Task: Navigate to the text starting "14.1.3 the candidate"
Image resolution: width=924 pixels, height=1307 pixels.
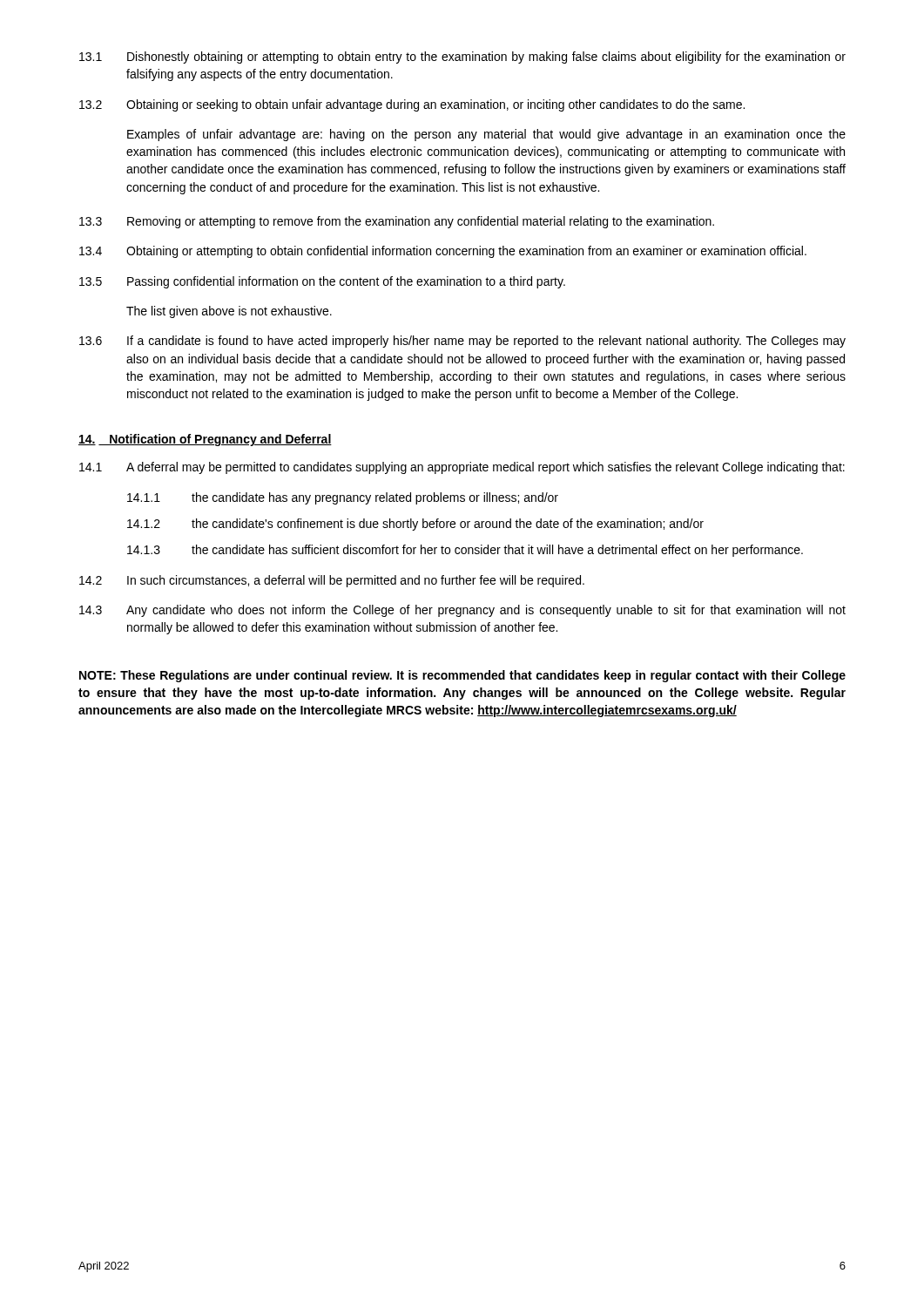Action: [x=486, y=550]
